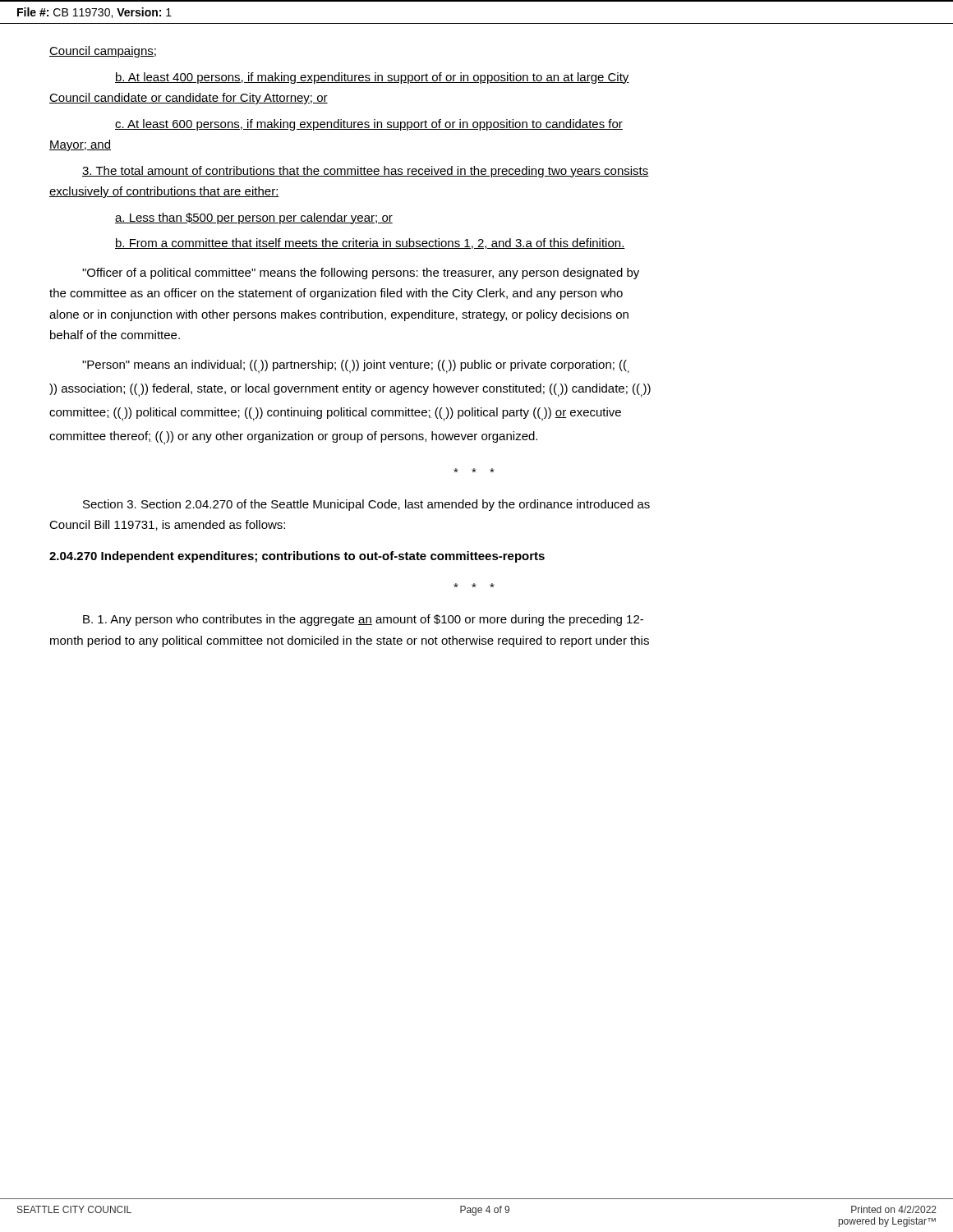Point to the passage starting "3. The total amount of contributions that the"
Viewport: 953px width, 1232px height.
click(x=476, y=181)
